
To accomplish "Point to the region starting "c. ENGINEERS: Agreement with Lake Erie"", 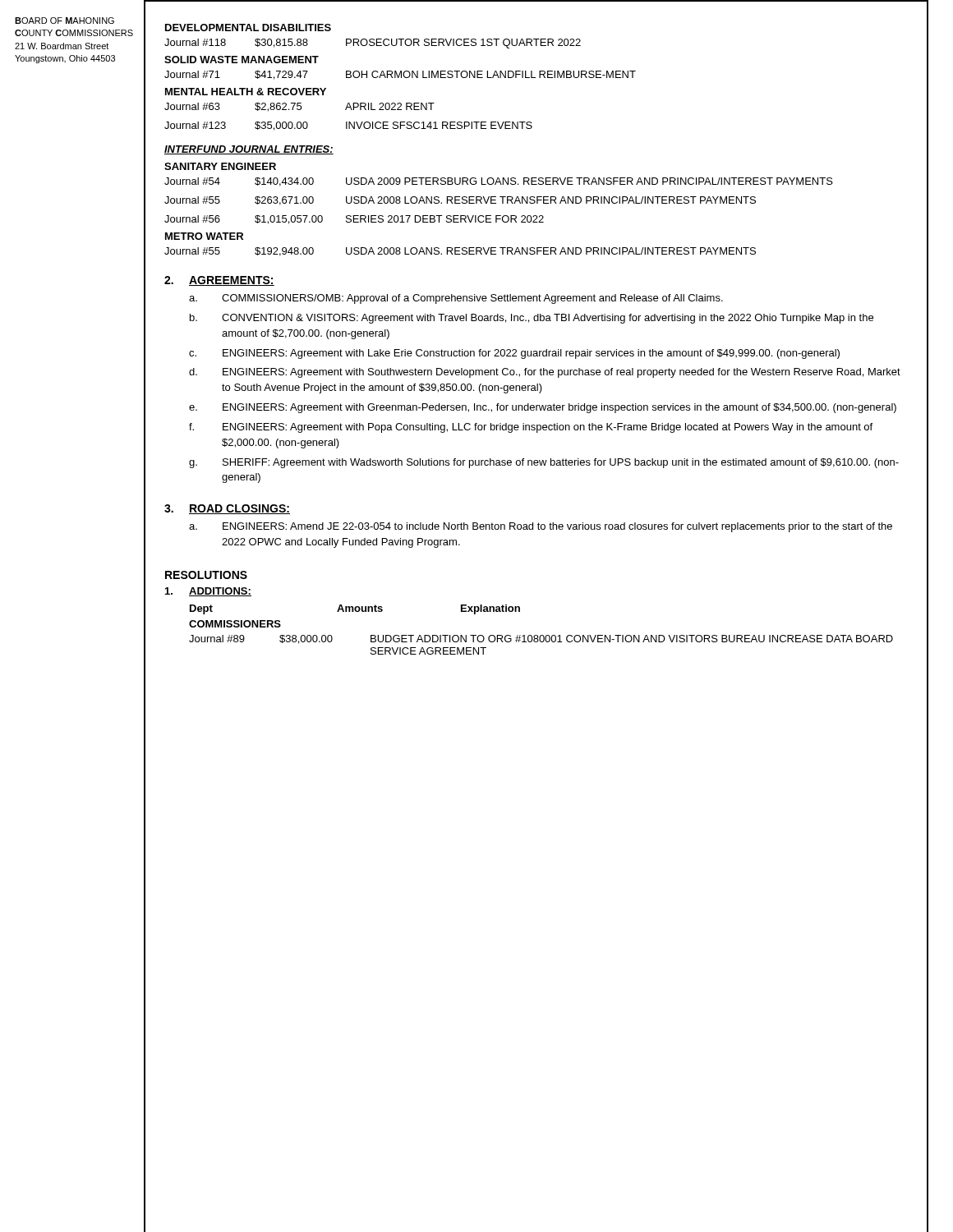I will coord(546,353).
